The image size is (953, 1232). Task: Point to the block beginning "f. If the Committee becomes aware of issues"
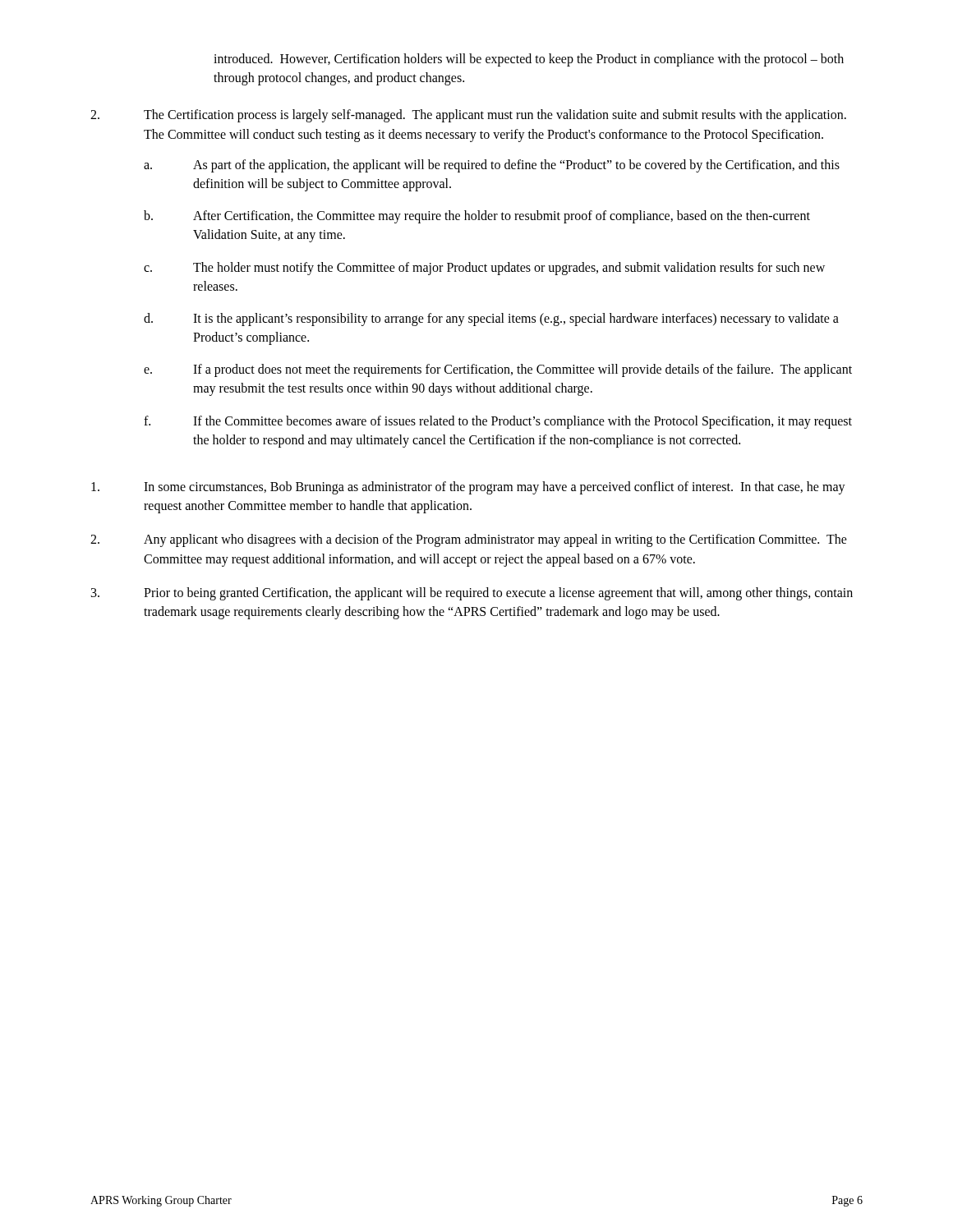click(503, 430)
